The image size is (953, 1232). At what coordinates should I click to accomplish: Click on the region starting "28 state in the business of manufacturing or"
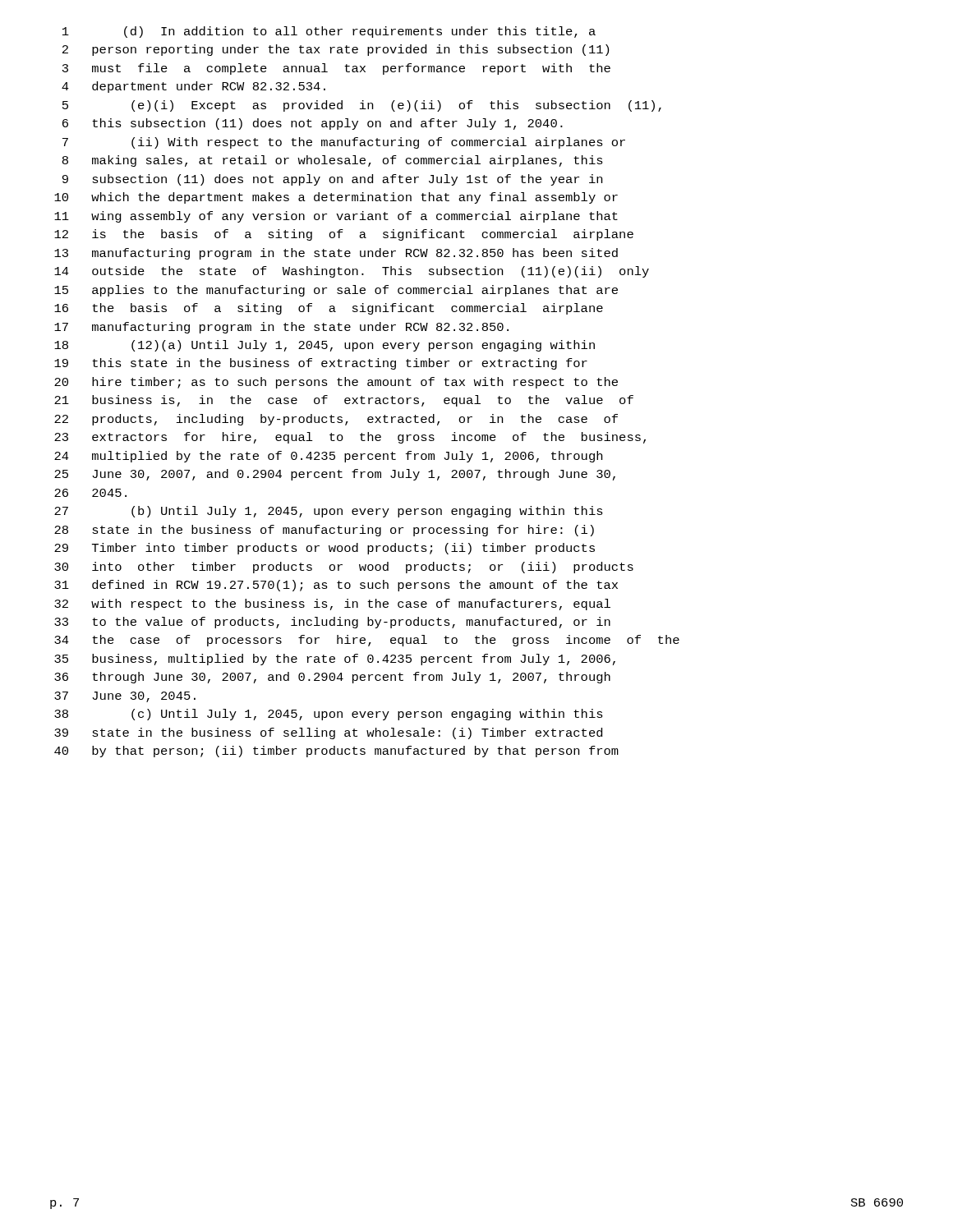tap(476, 530)
